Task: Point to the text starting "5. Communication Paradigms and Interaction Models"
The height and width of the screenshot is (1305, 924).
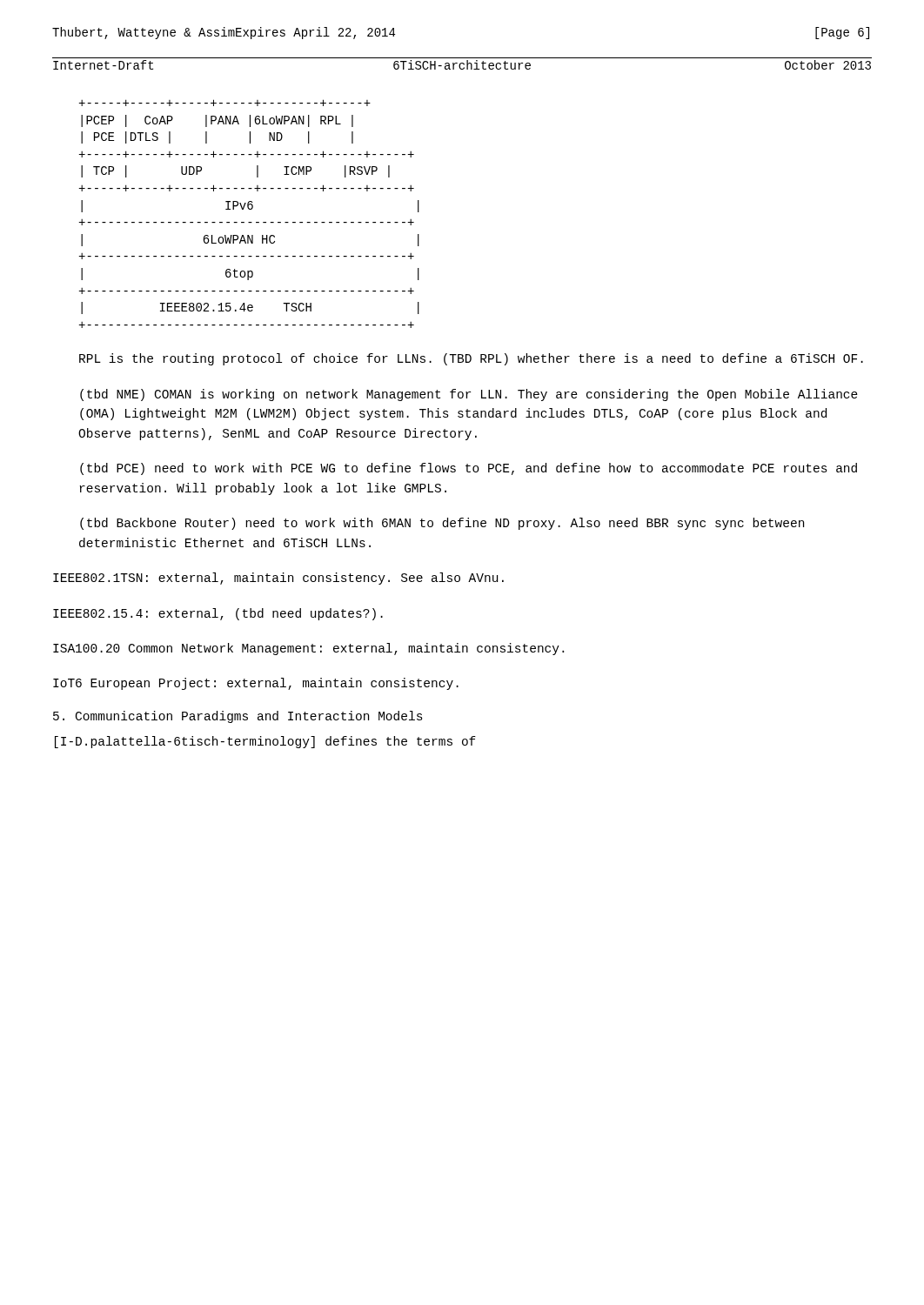Action: pos(238,717)
